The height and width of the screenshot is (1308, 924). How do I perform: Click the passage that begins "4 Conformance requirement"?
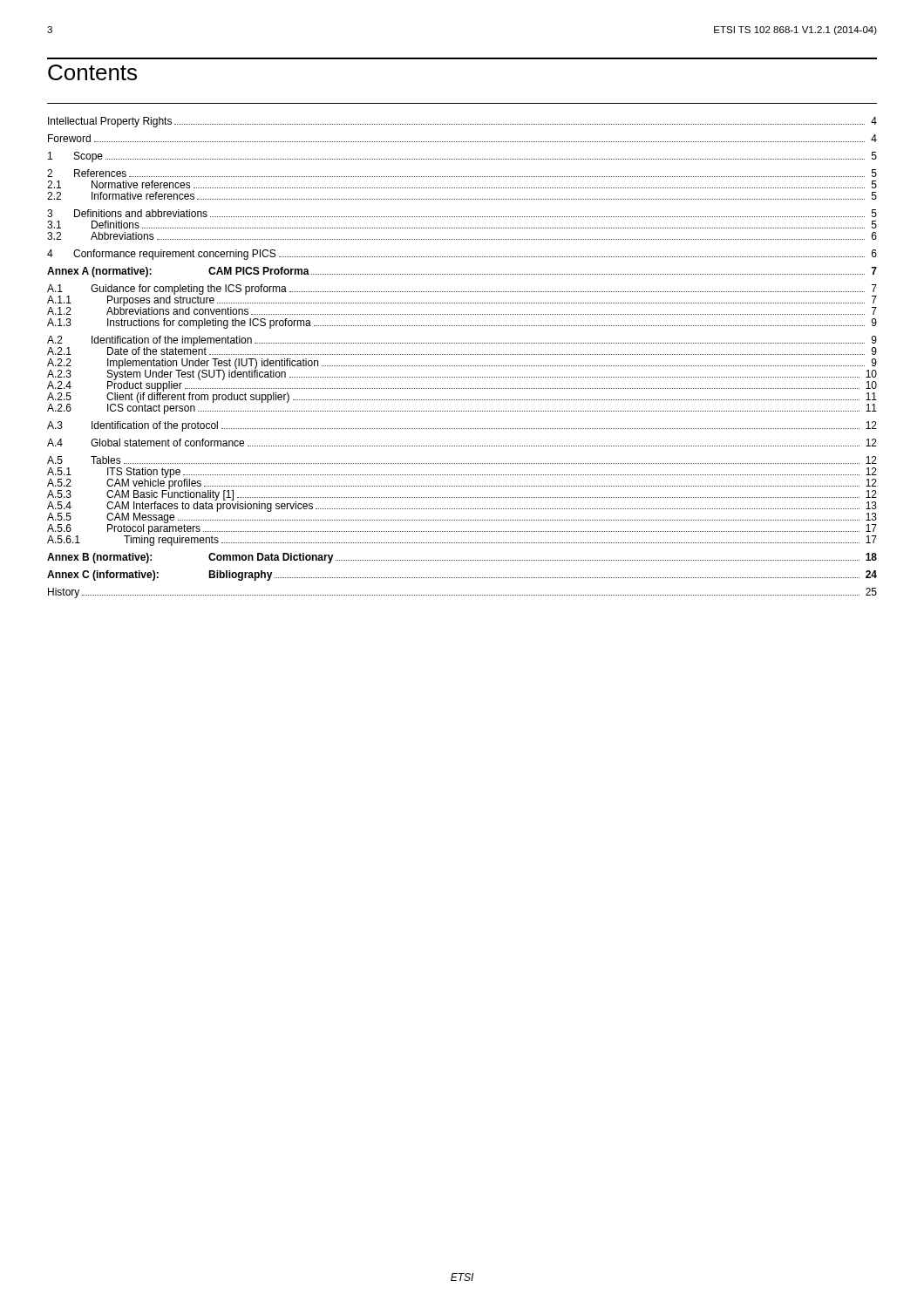coord(462,254)
